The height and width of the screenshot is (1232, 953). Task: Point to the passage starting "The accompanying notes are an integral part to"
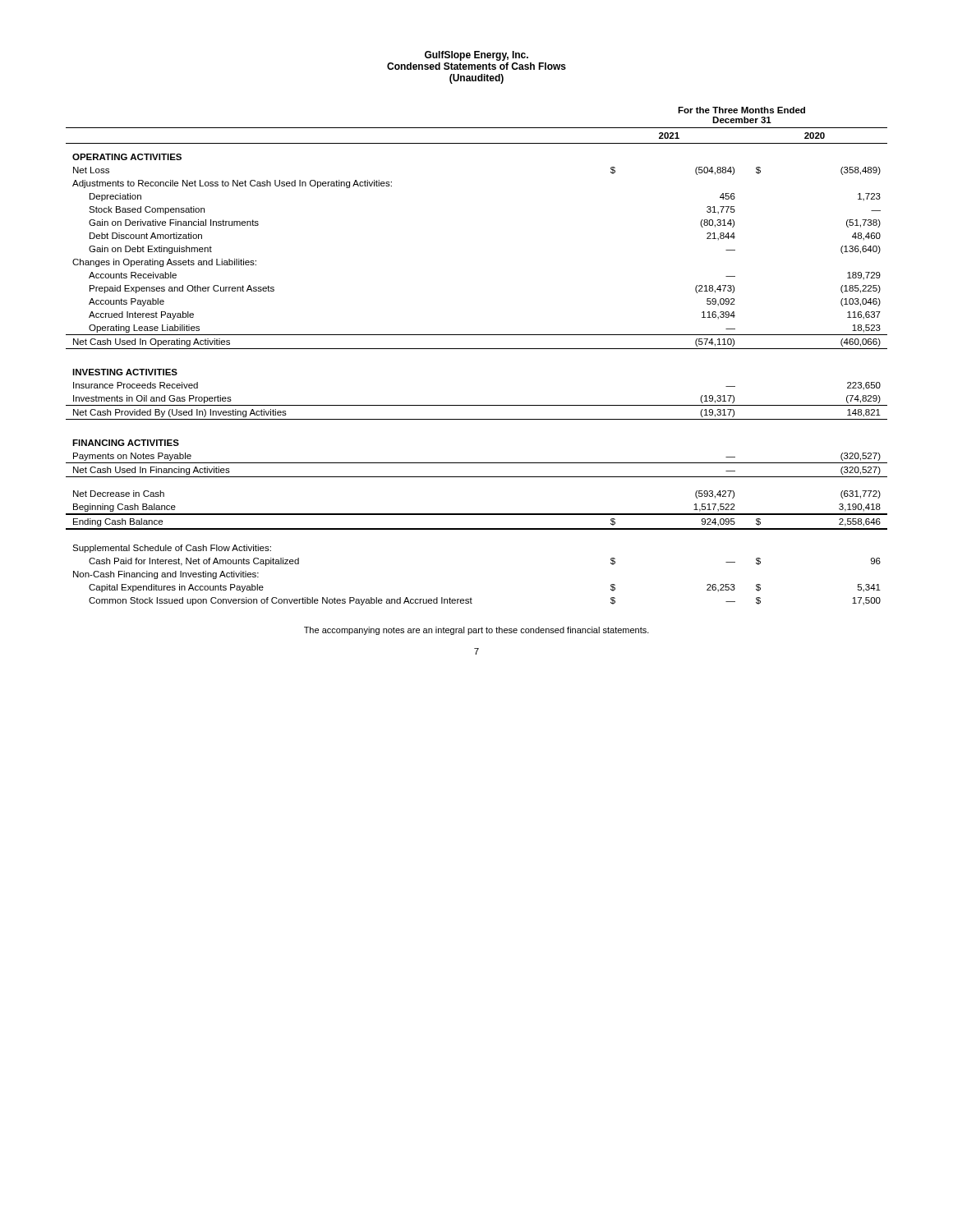point(476,630)
